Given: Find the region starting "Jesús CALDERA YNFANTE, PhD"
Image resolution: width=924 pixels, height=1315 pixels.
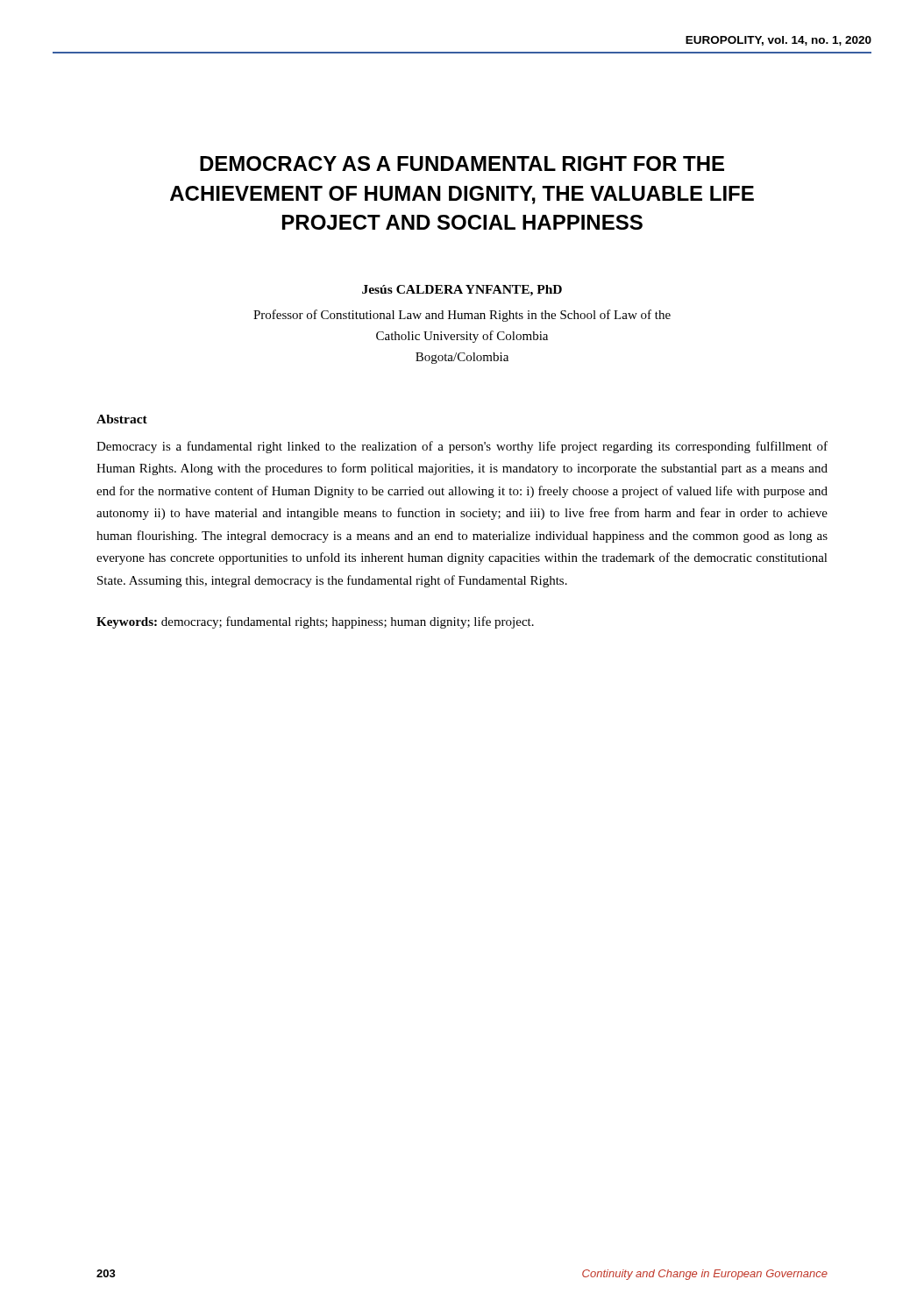Looking at the screenshot, I should click(462, 324).
